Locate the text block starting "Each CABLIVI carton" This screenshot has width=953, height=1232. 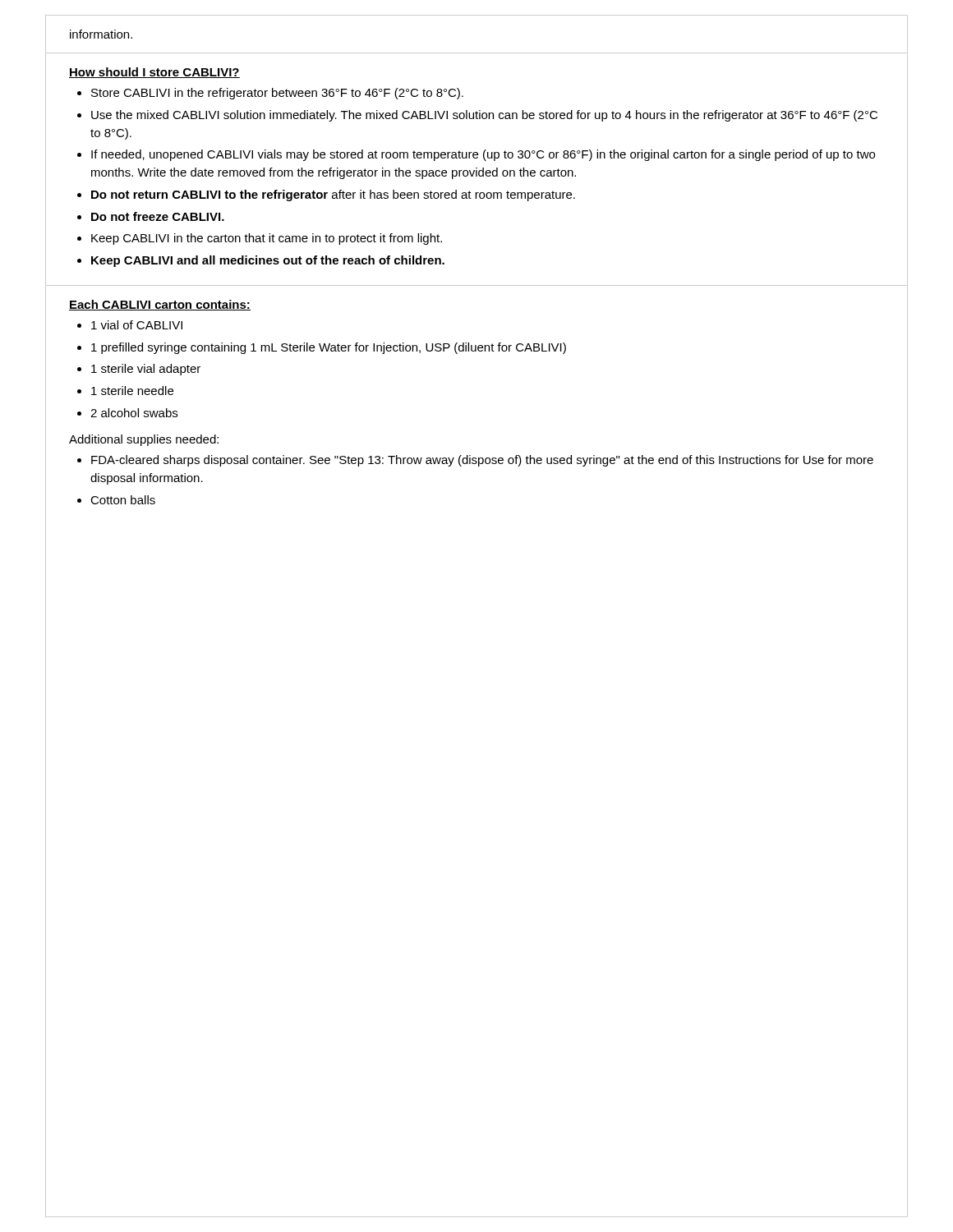[160, 305]
